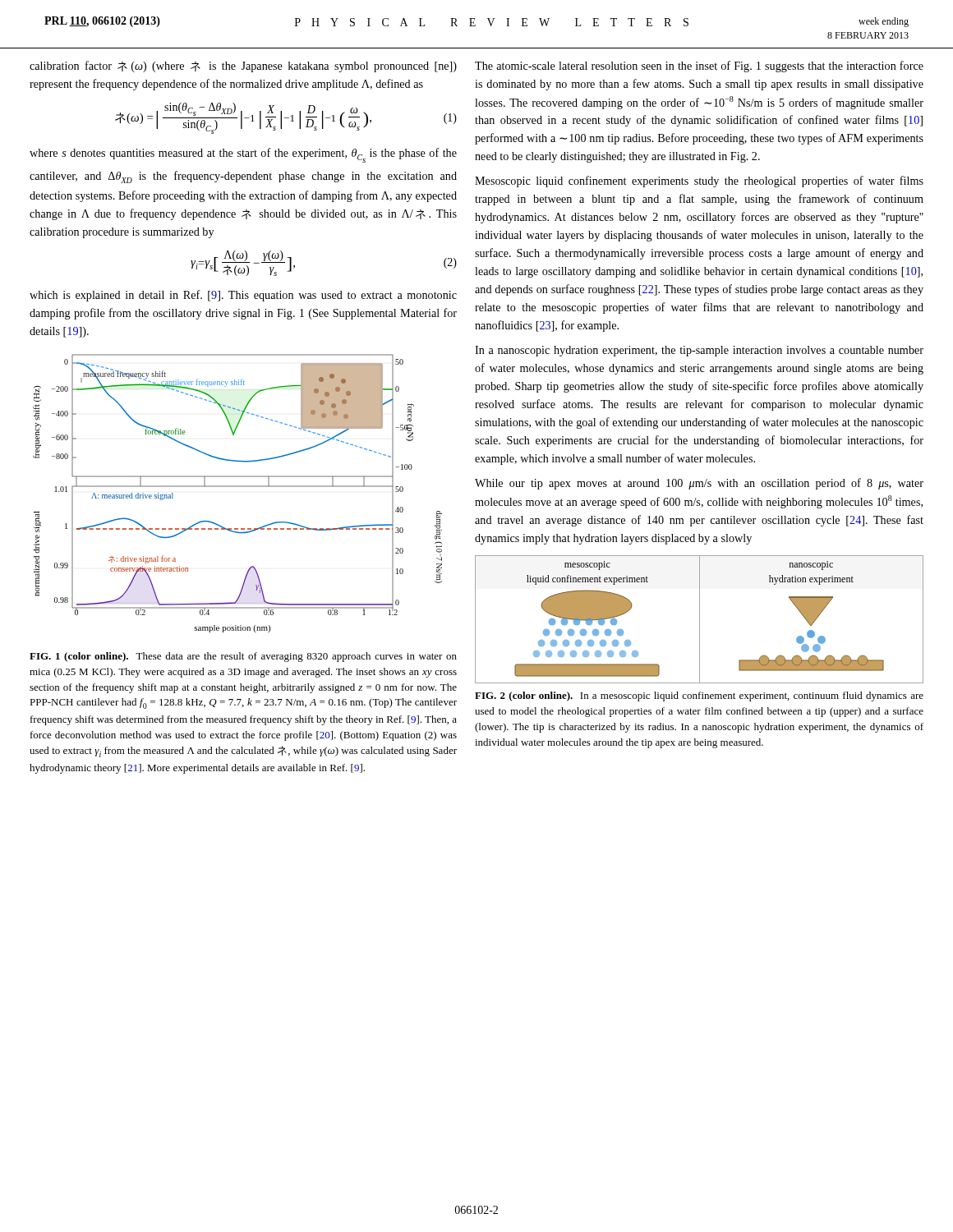This screenshot has height=1232, width=953.
Task: Locate the block of text that opens with "where s denotes quantities measured at the start"
Action: tap(243, 192)
